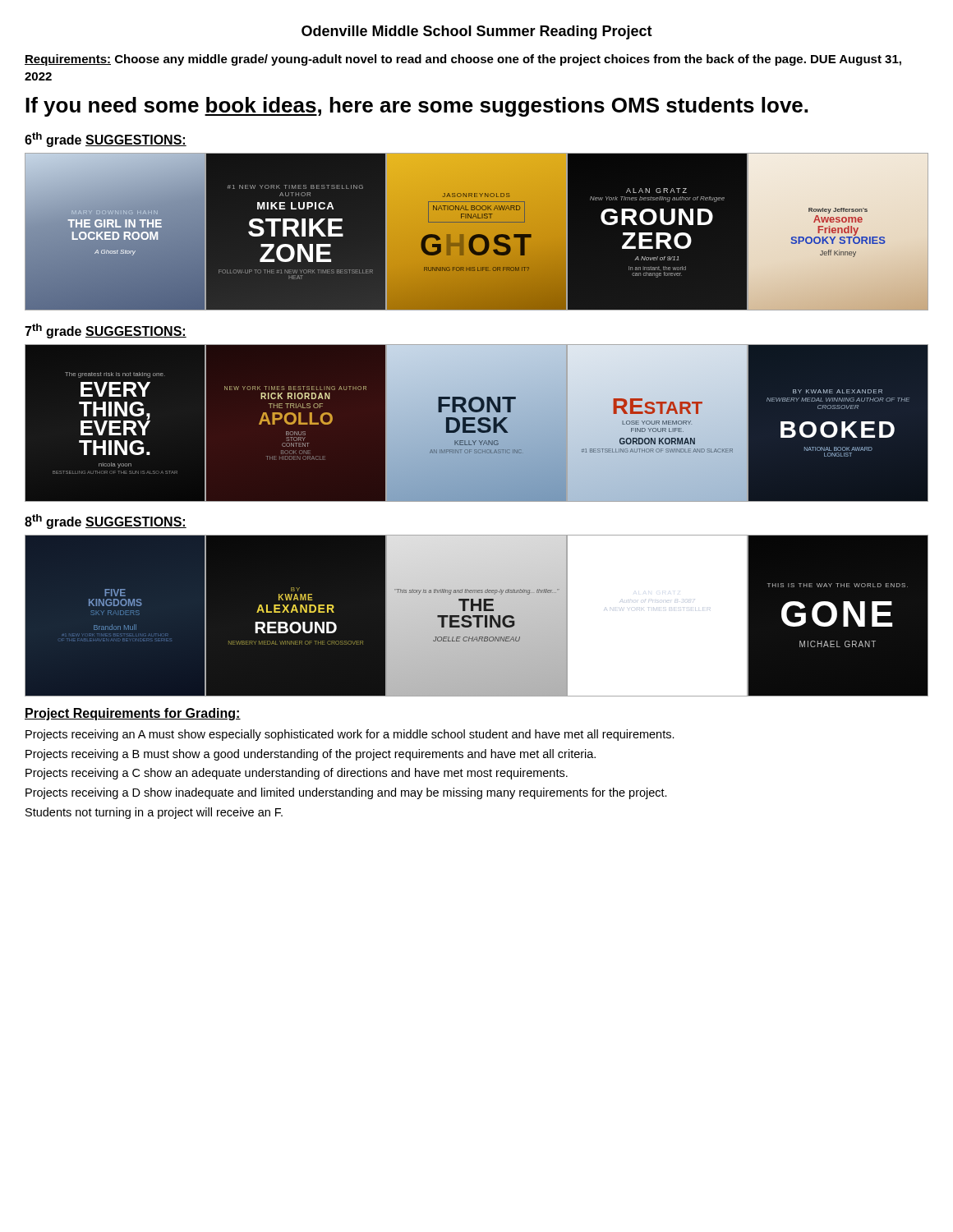The height and width of the screenshot is (1232, 953).
Task: Locate the text block that says "Projects receiving an A"
Action: [x=350, y=734]
